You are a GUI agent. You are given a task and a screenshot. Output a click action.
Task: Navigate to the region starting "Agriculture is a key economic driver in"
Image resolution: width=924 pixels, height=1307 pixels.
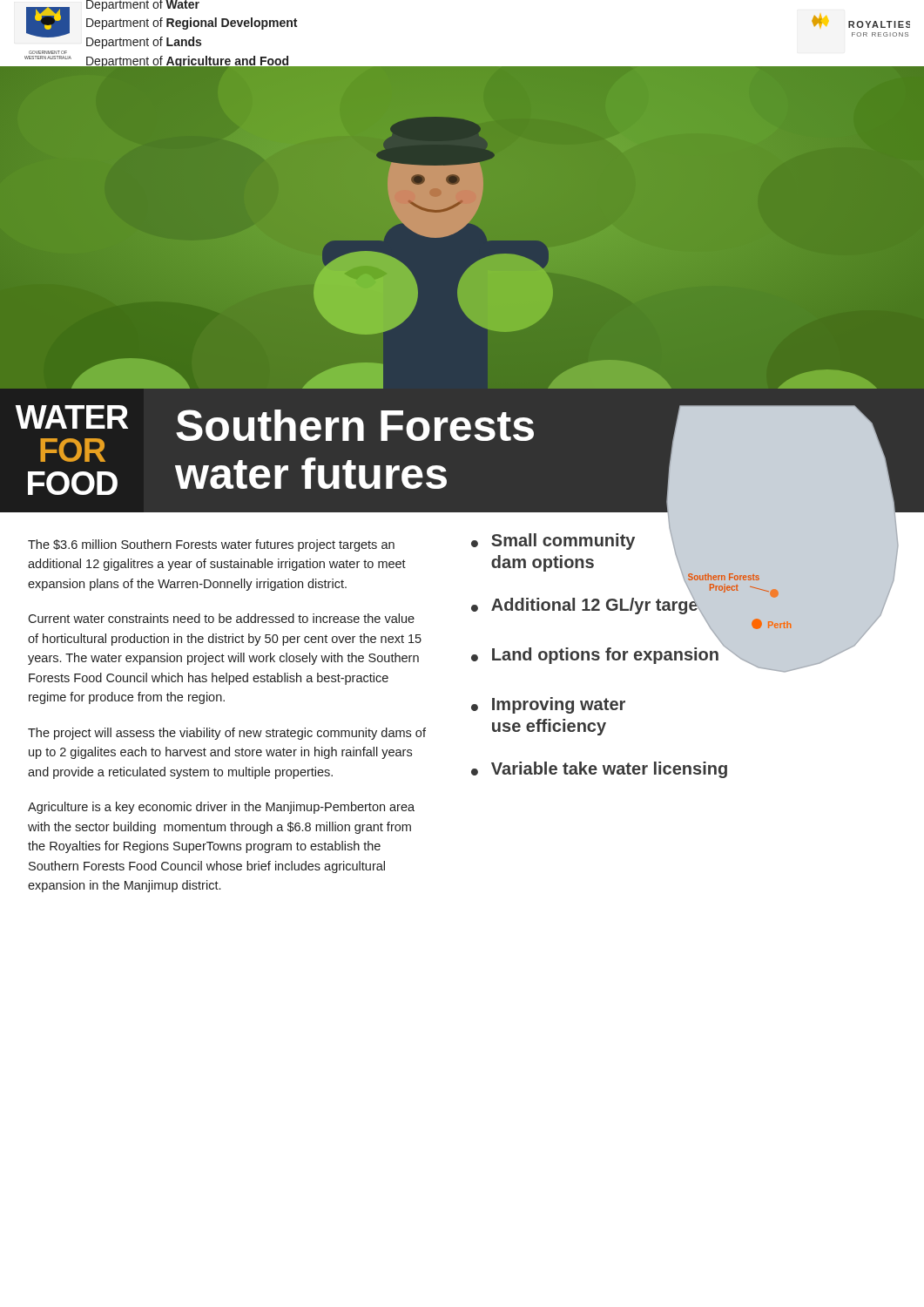(x=221, y=846)
